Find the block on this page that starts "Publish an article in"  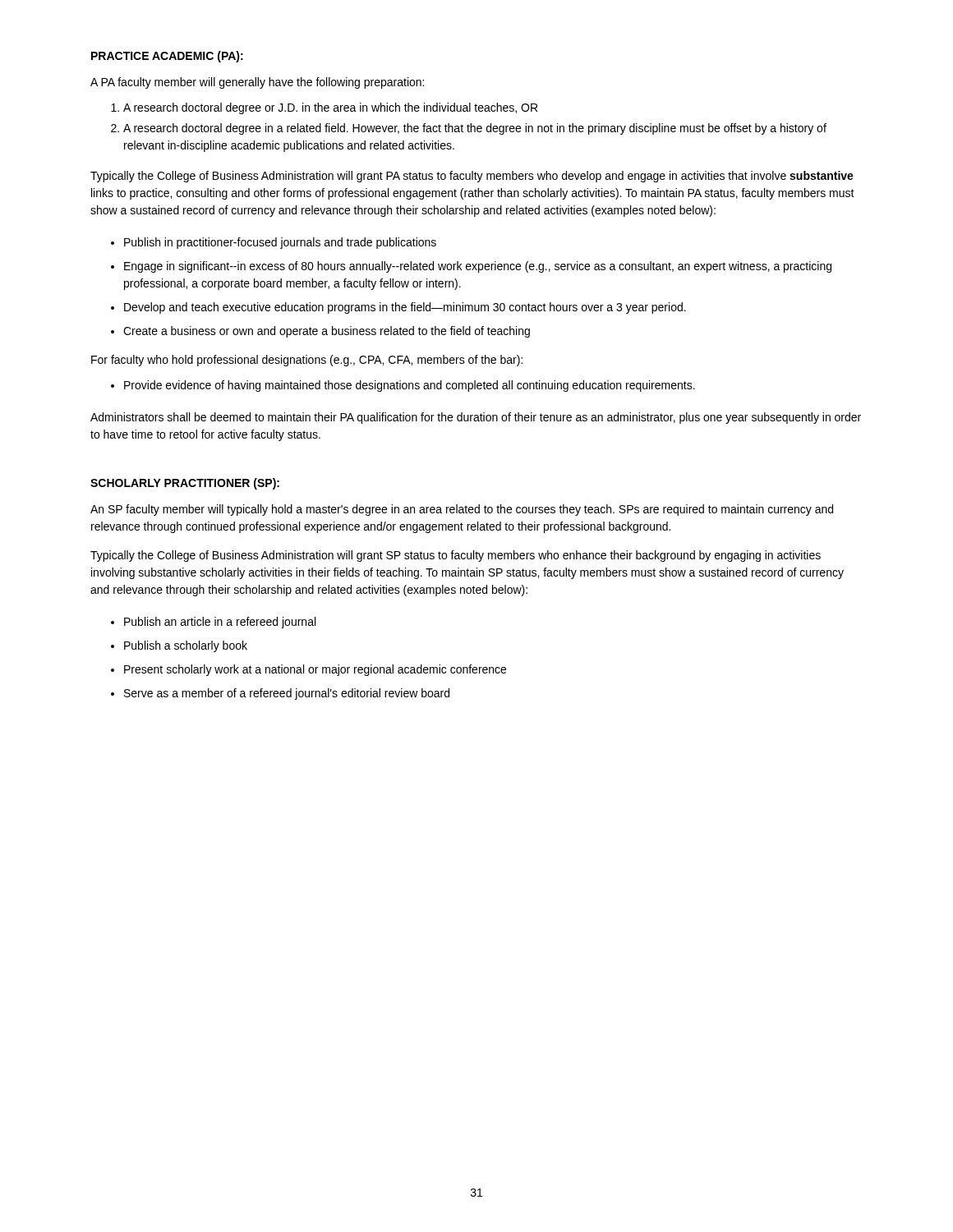220,622
